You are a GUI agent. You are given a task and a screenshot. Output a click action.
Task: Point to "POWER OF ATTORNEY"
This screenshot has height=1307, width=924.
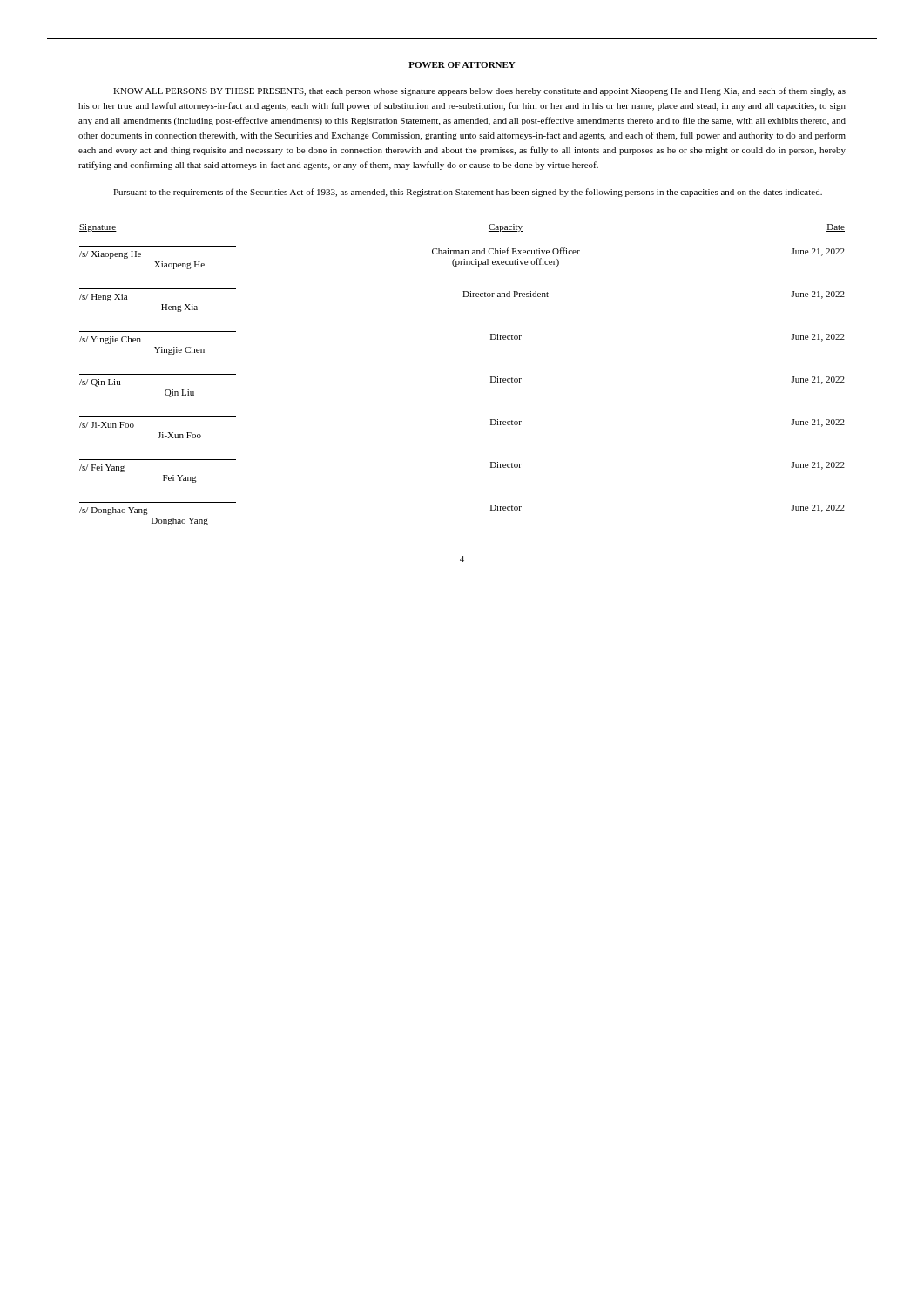(462, 64)
